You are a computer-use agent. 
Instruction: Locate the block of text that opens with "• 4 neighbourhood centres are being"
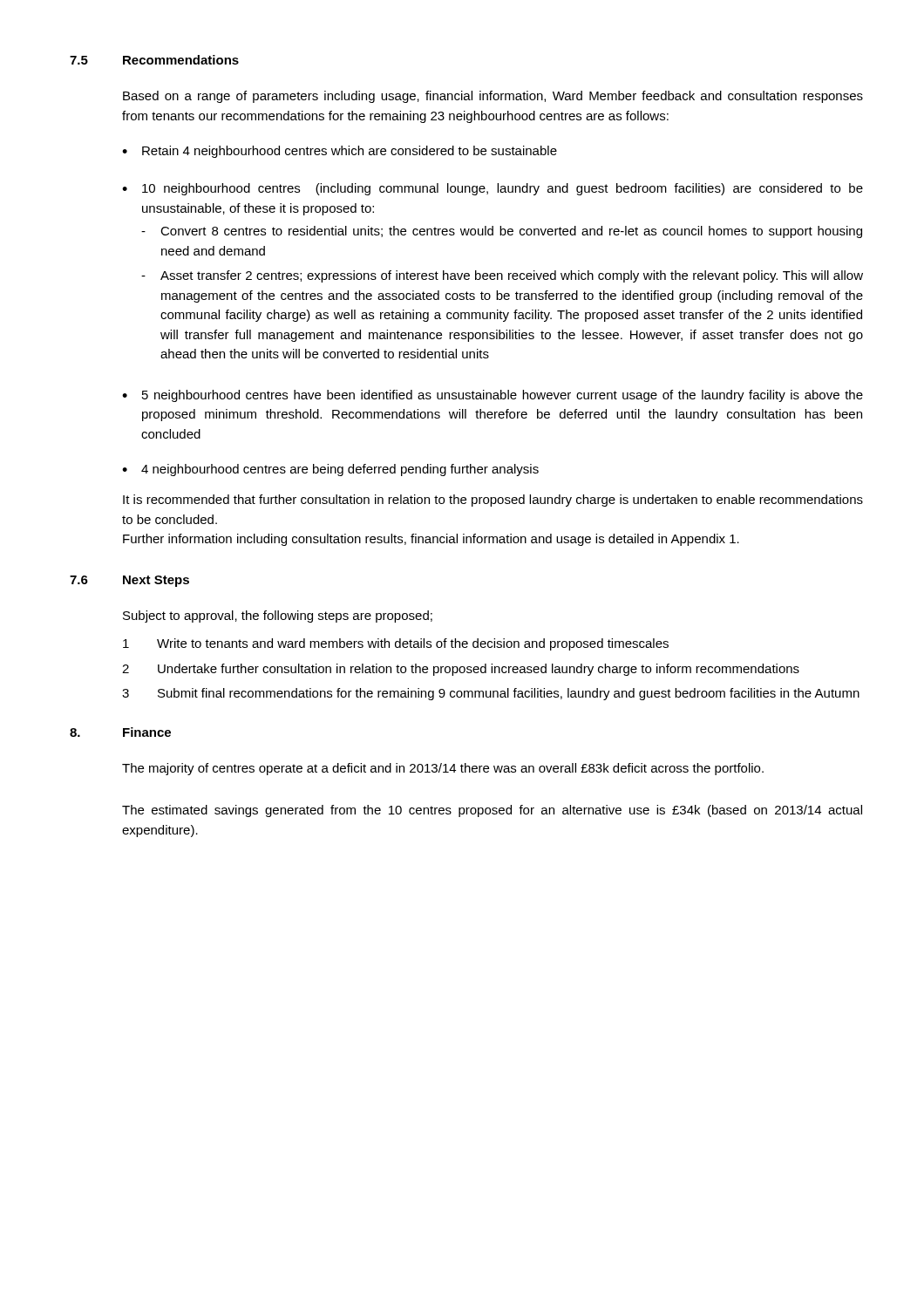click(x=493, y=471)
